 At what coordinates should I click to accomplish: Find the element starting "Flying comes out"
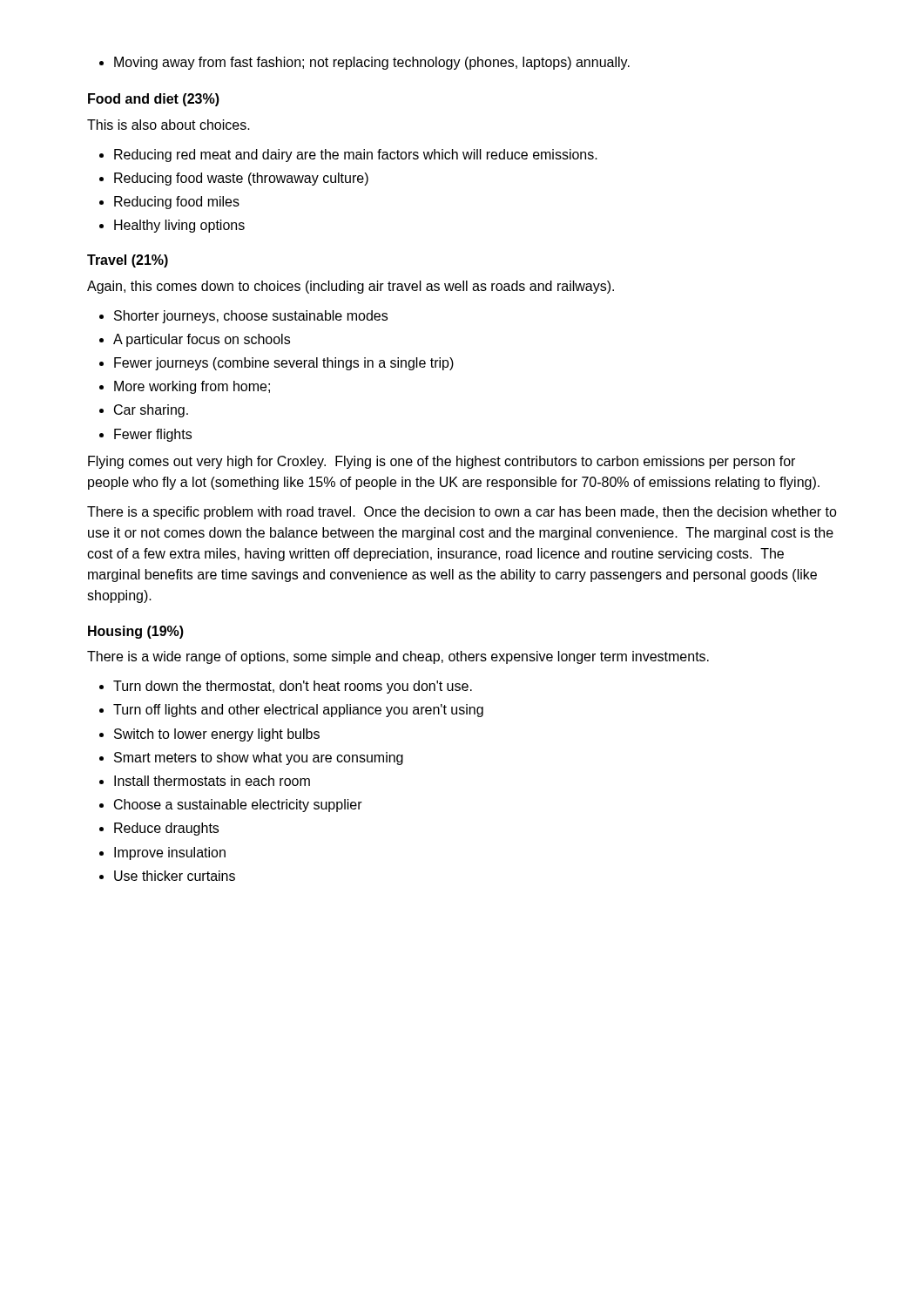462,472
